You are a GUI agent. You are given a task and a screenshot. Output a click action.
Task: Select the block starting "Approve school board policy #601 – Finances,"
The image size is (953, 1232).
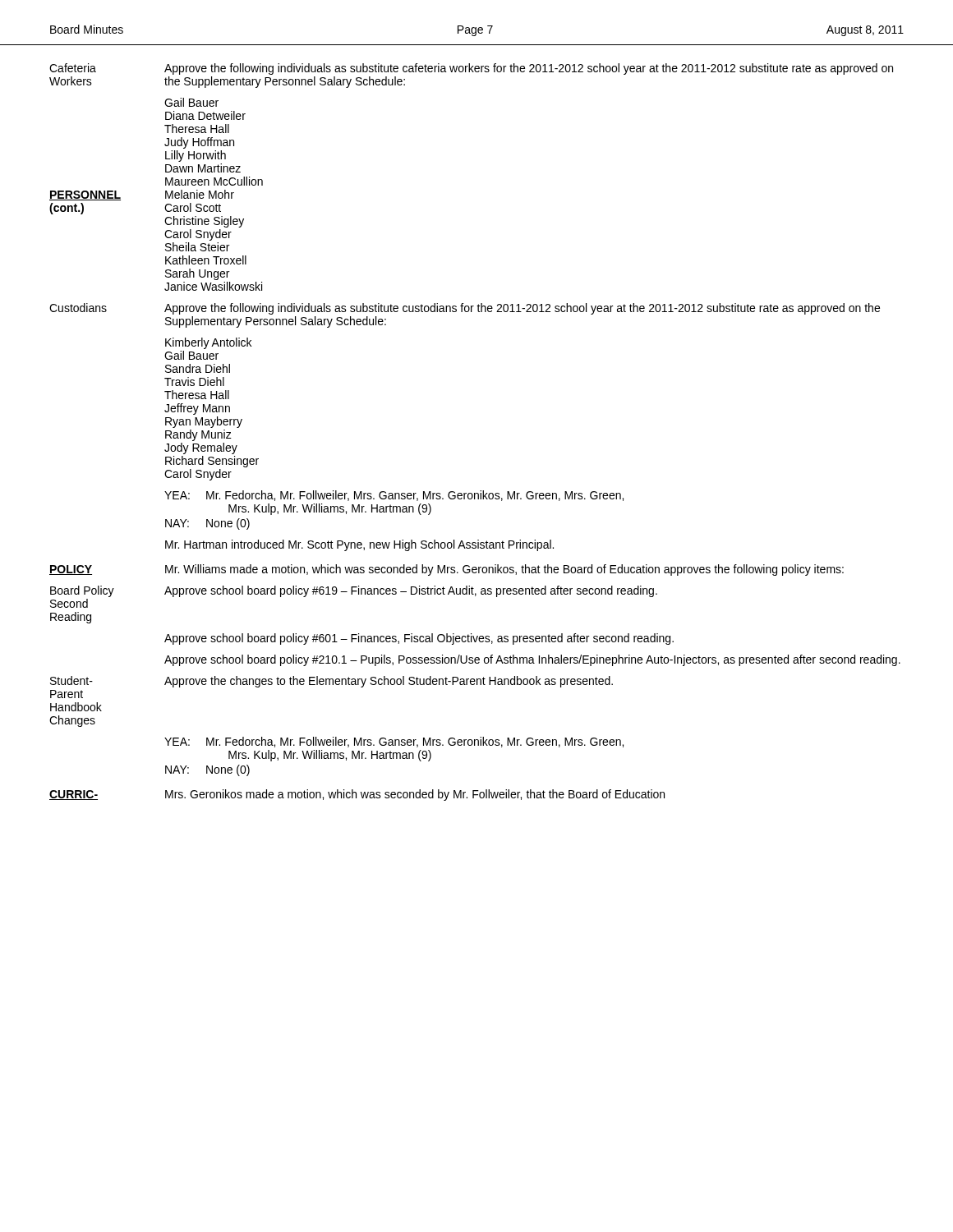point(476,638)
